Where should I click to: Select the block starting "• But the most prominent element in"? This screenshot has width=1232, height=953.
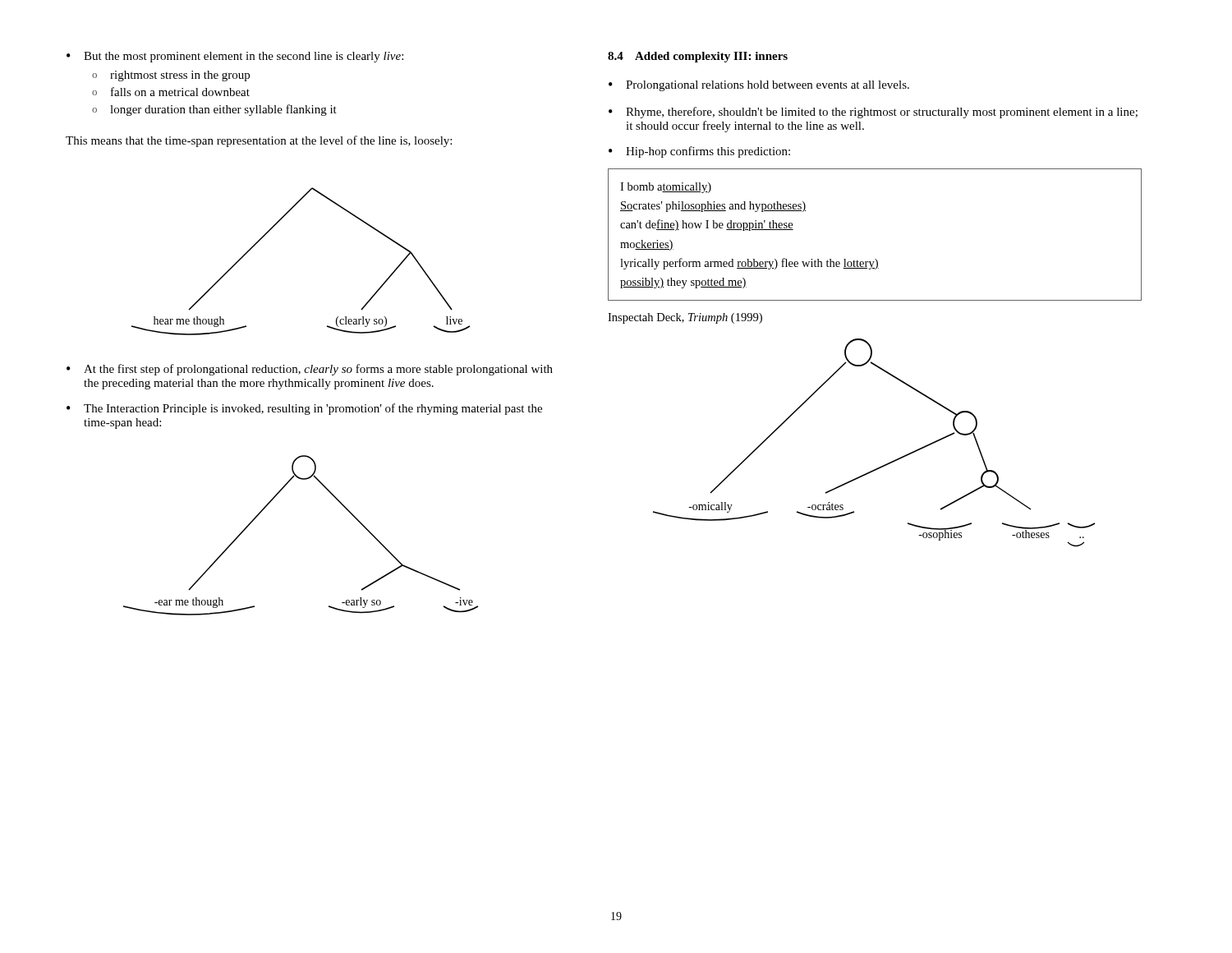(235, 85)
